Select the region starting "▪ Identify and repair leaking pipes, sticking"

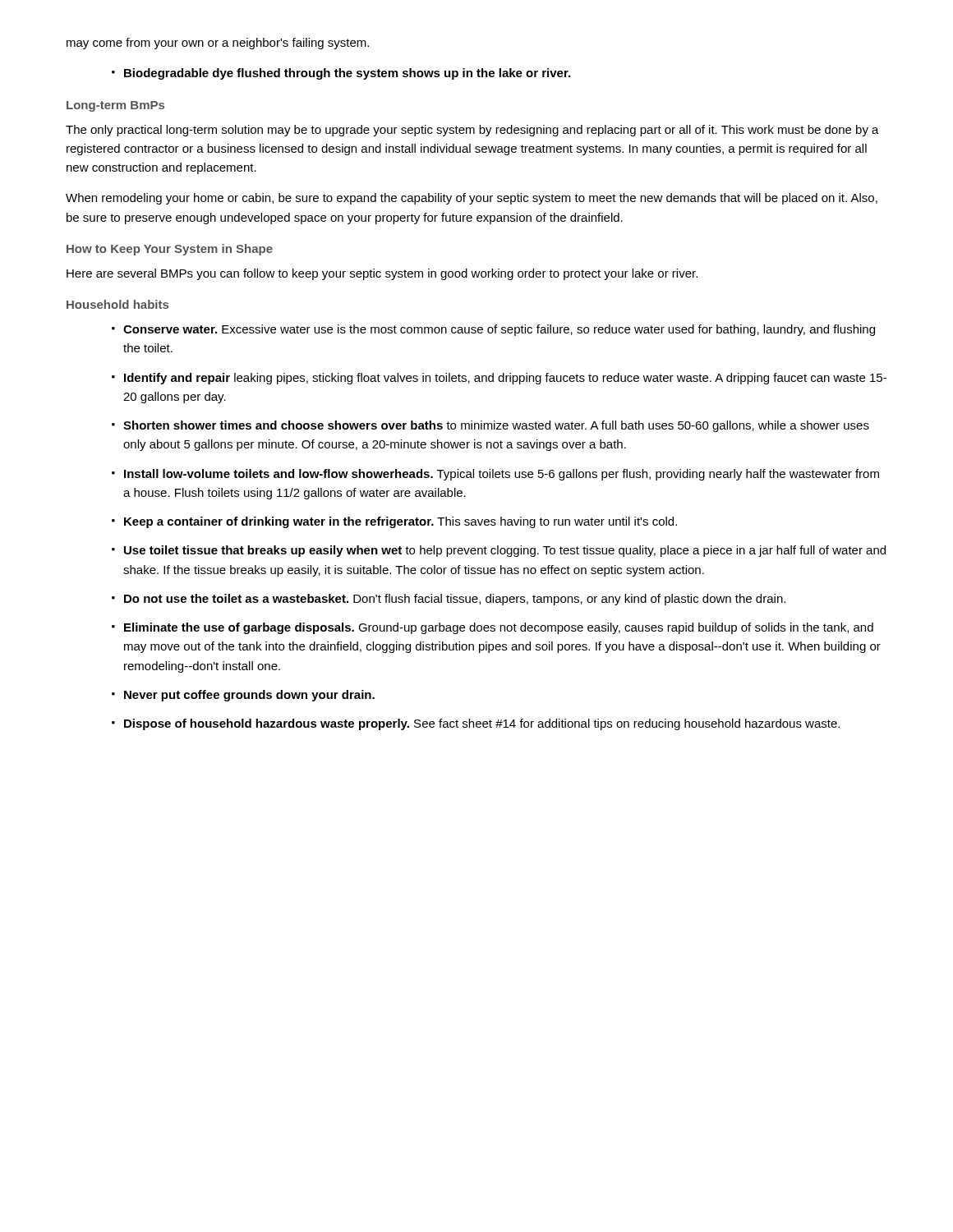(x=476, y=387)
